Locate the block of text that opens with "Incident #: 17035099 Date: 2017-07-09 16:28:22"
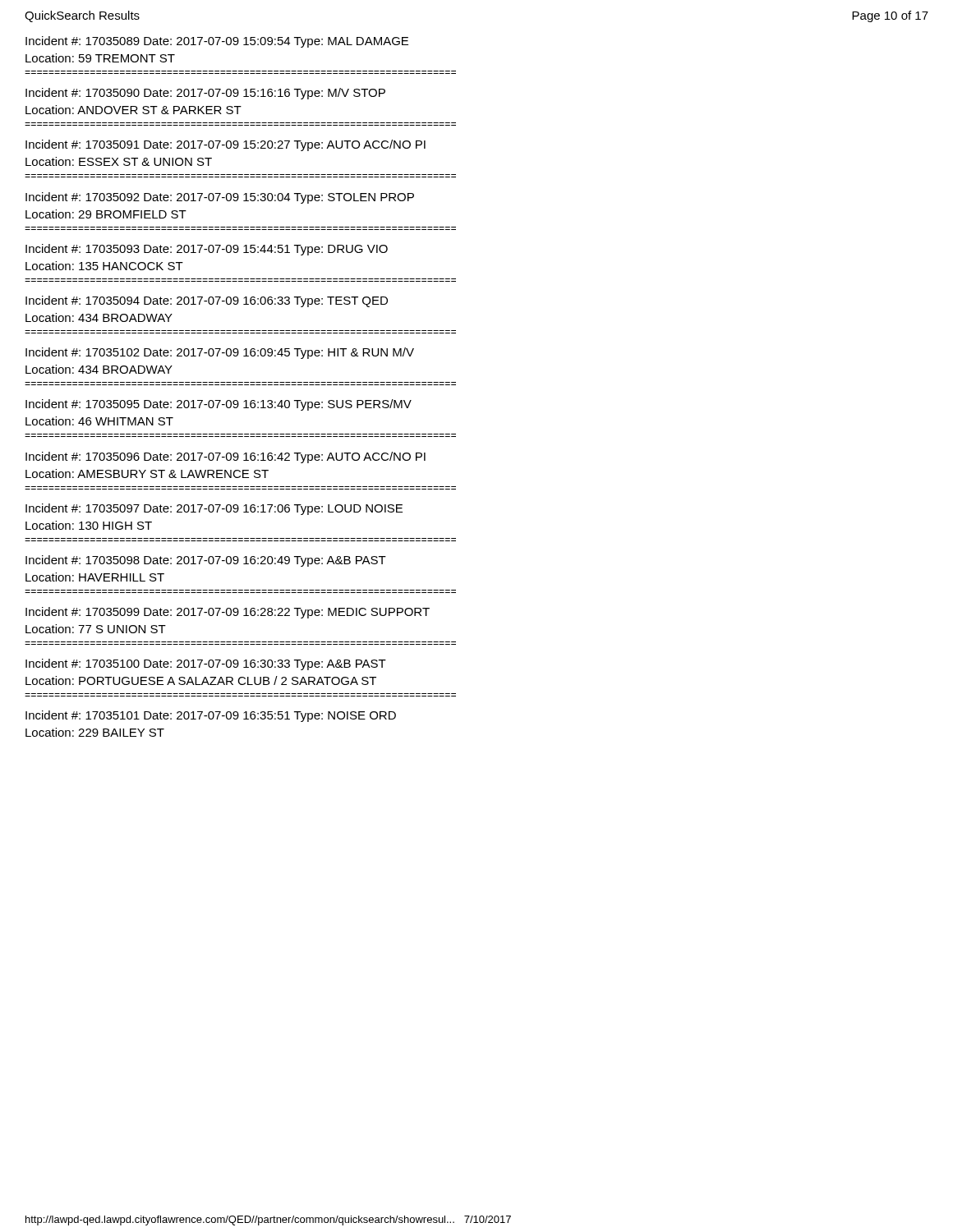The height and width of the screenshot is (1232, 953). [228, 613]
